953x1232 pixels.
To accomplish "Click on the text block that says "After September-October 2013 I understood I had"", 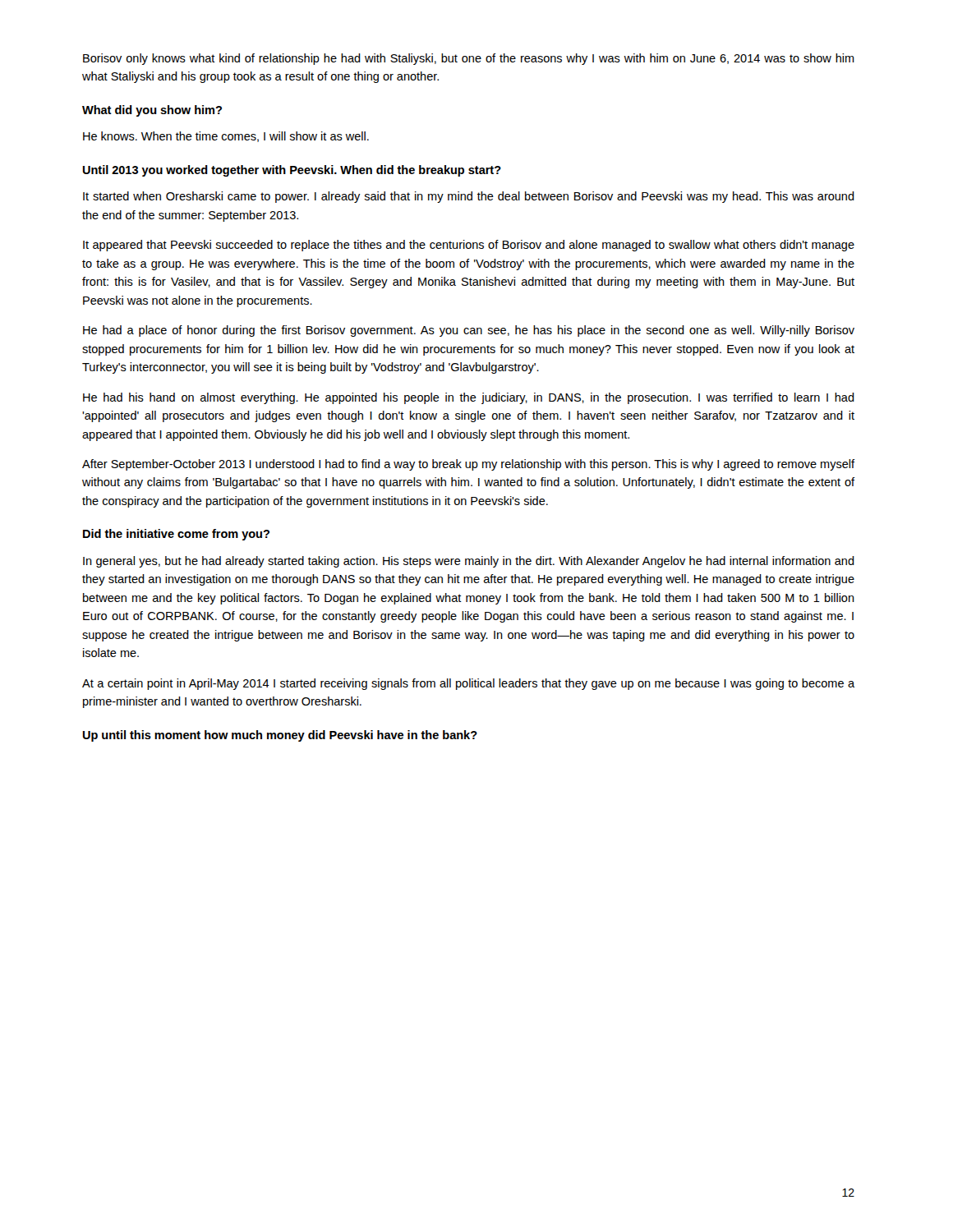I will (468, 482).
